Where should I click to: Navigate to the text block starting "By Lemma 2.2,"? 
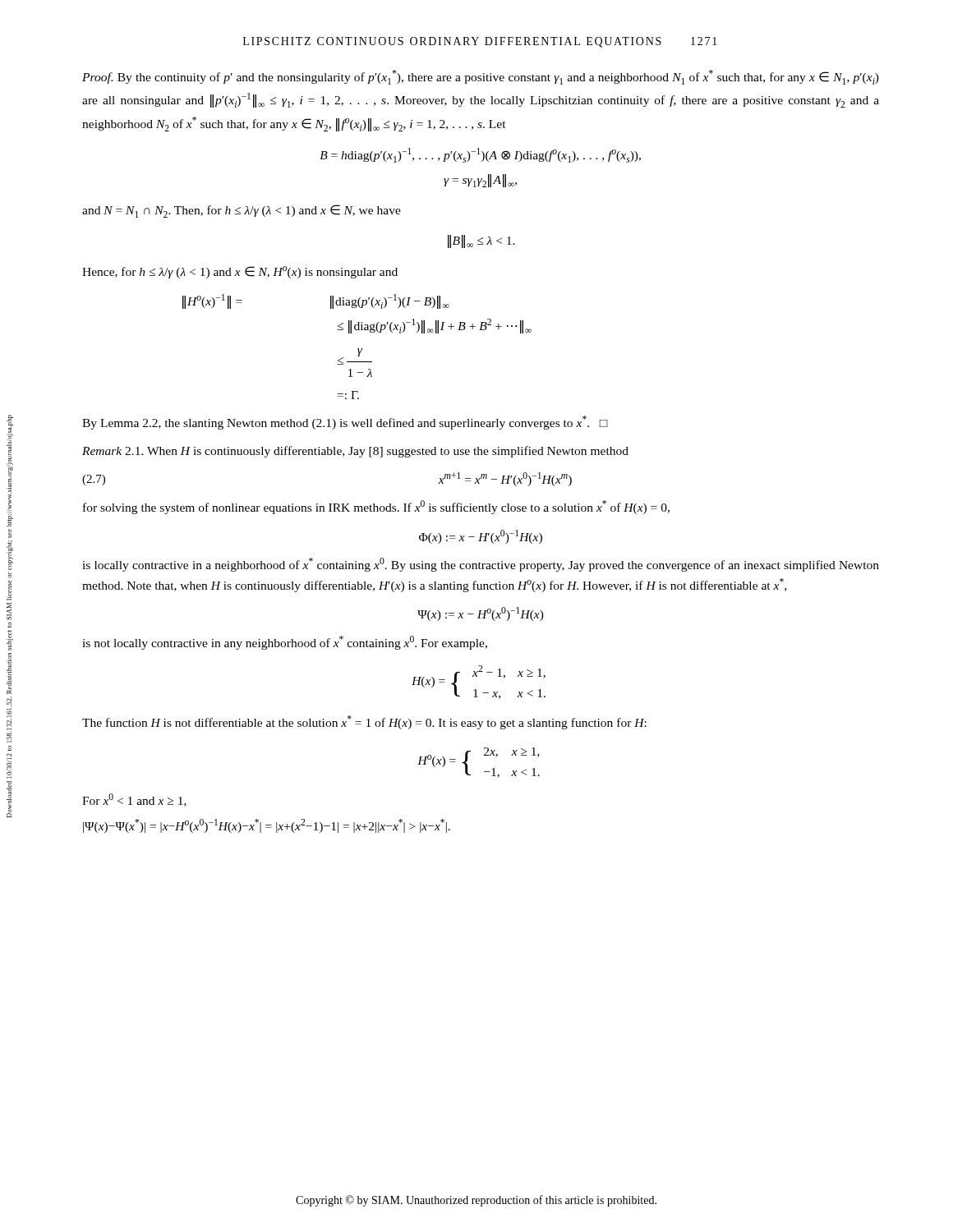(x=345, y=422)
